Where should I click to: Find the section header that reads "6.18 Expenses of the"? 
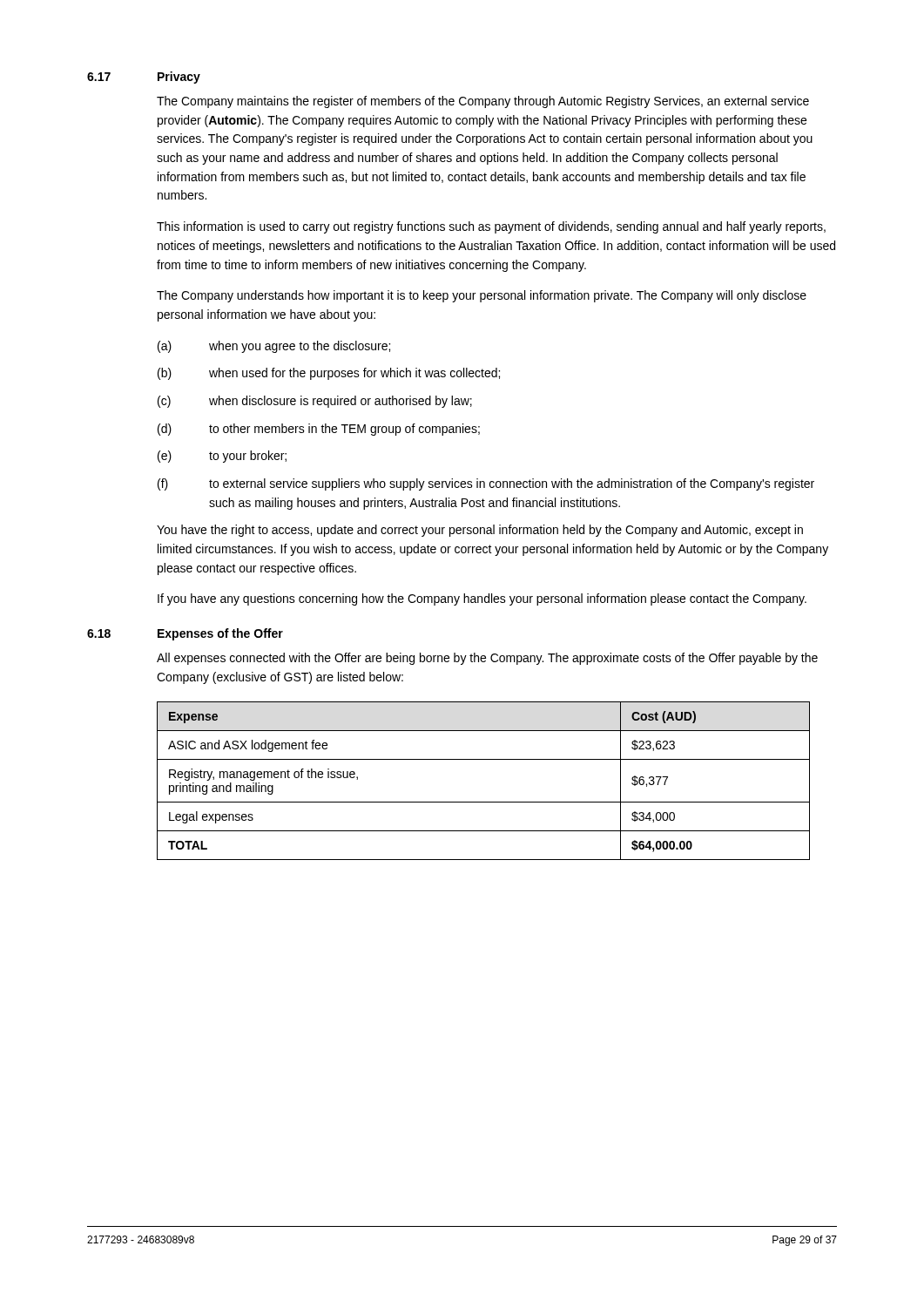(185, 634)
